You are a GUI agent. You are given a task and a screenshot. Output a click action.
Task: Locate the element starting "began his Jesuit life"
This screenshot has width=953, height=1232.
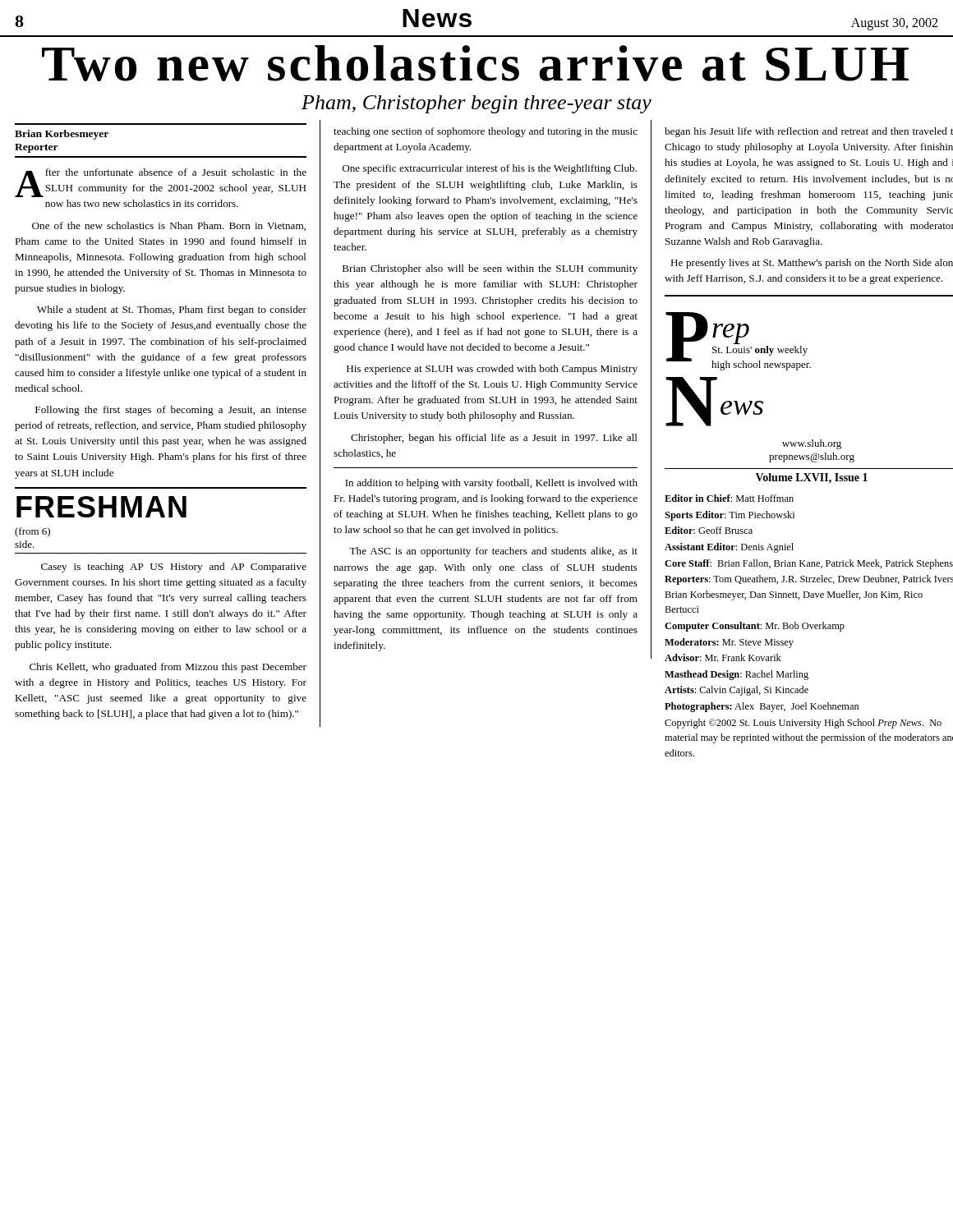(809, 205)
